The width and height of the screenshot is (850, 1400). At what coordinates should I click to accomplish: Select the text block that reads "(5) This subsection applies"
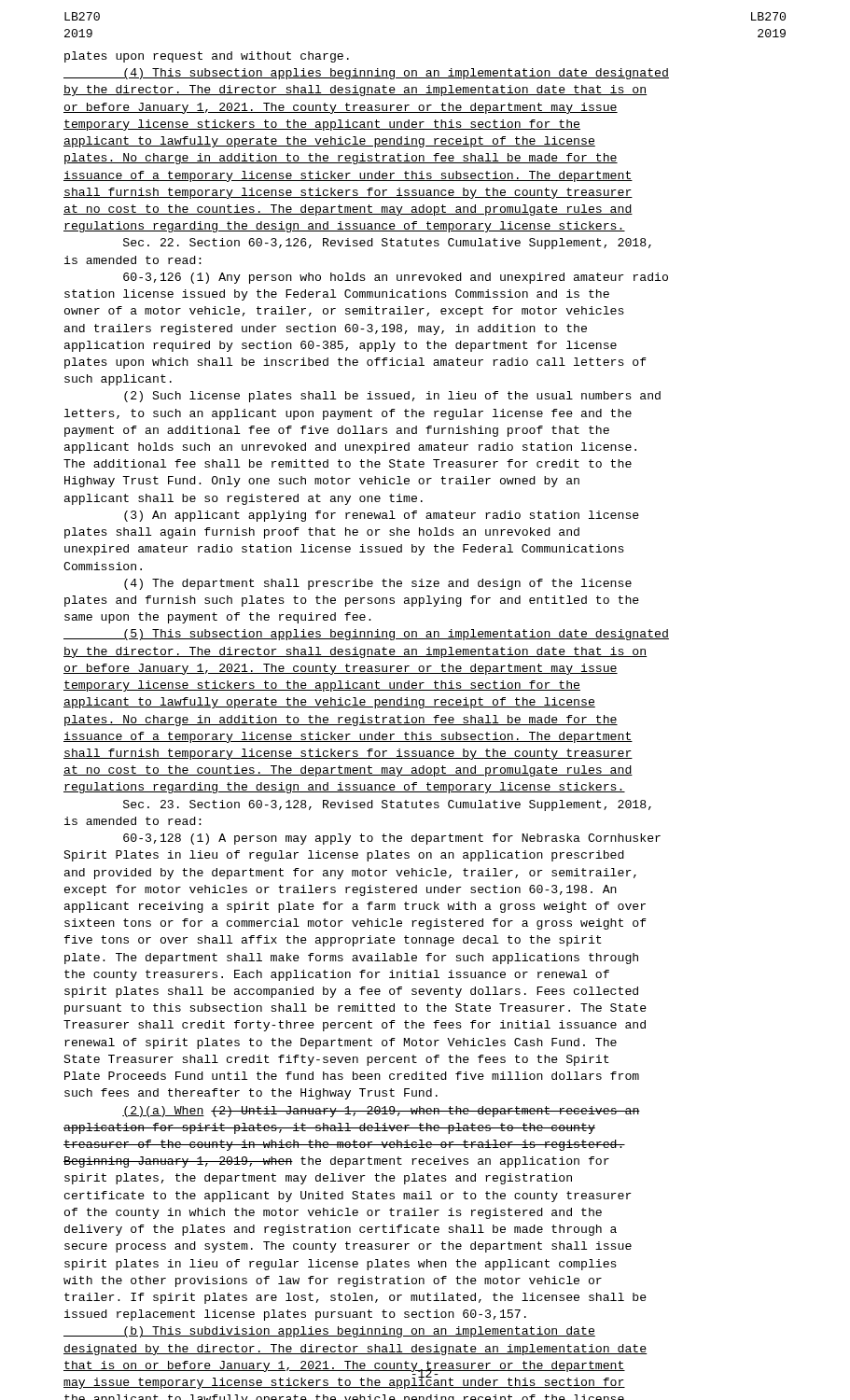366,711
